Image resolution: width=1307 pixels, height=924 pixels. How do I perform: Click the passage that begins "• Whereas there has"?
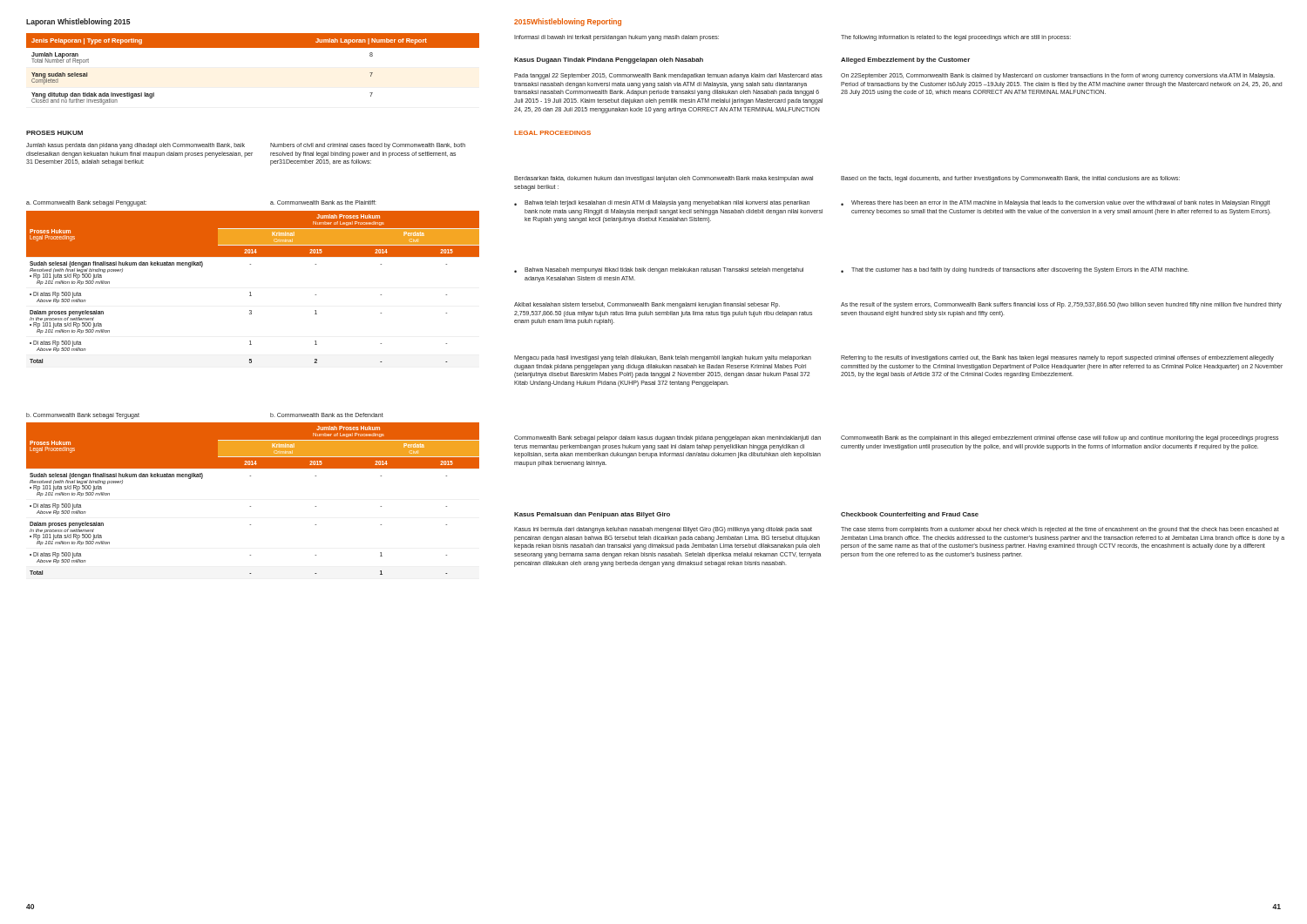[1063, 207]
